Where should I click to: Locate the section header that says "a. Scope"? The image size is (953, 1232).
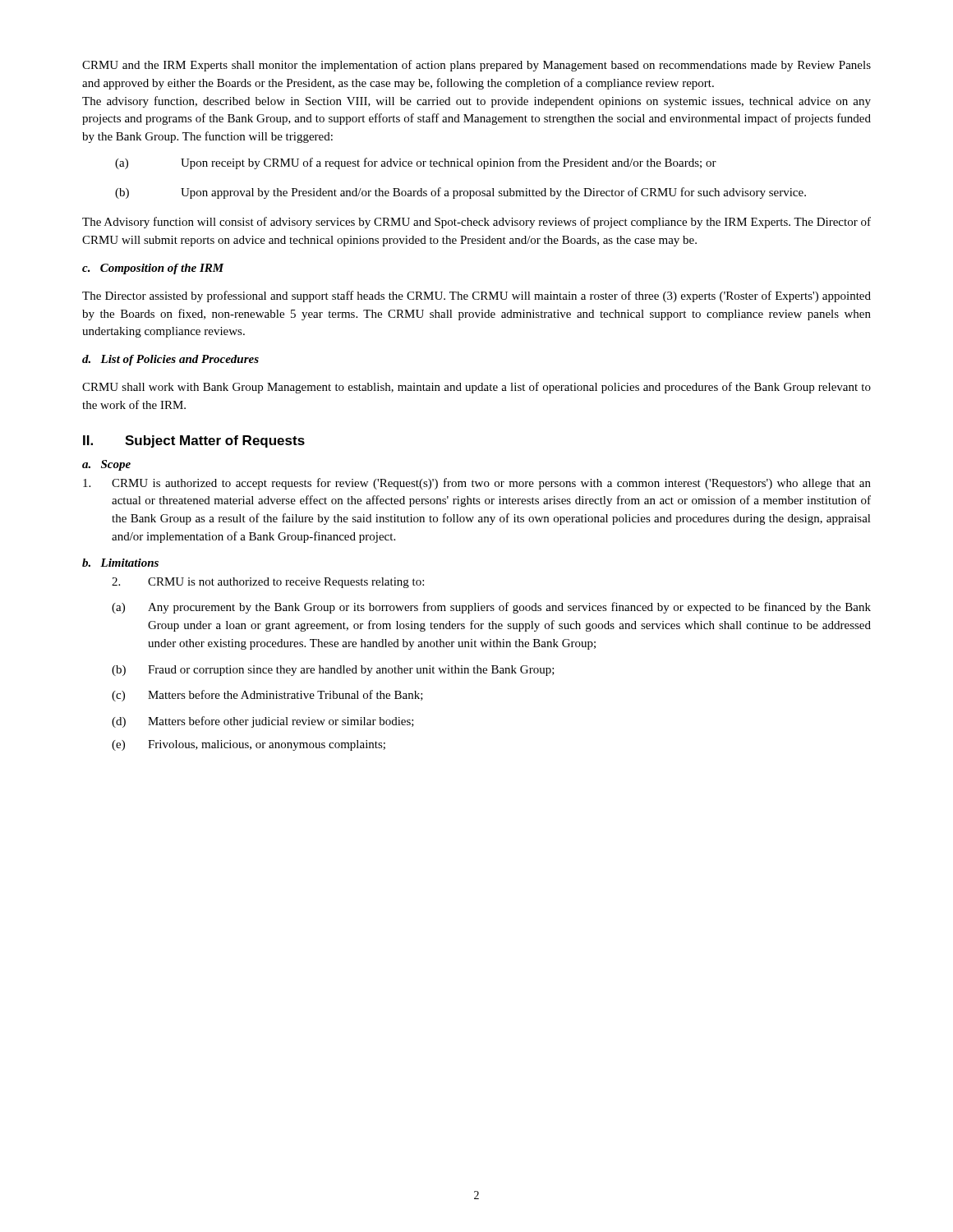pyautogui.click(x=106, y=465)
